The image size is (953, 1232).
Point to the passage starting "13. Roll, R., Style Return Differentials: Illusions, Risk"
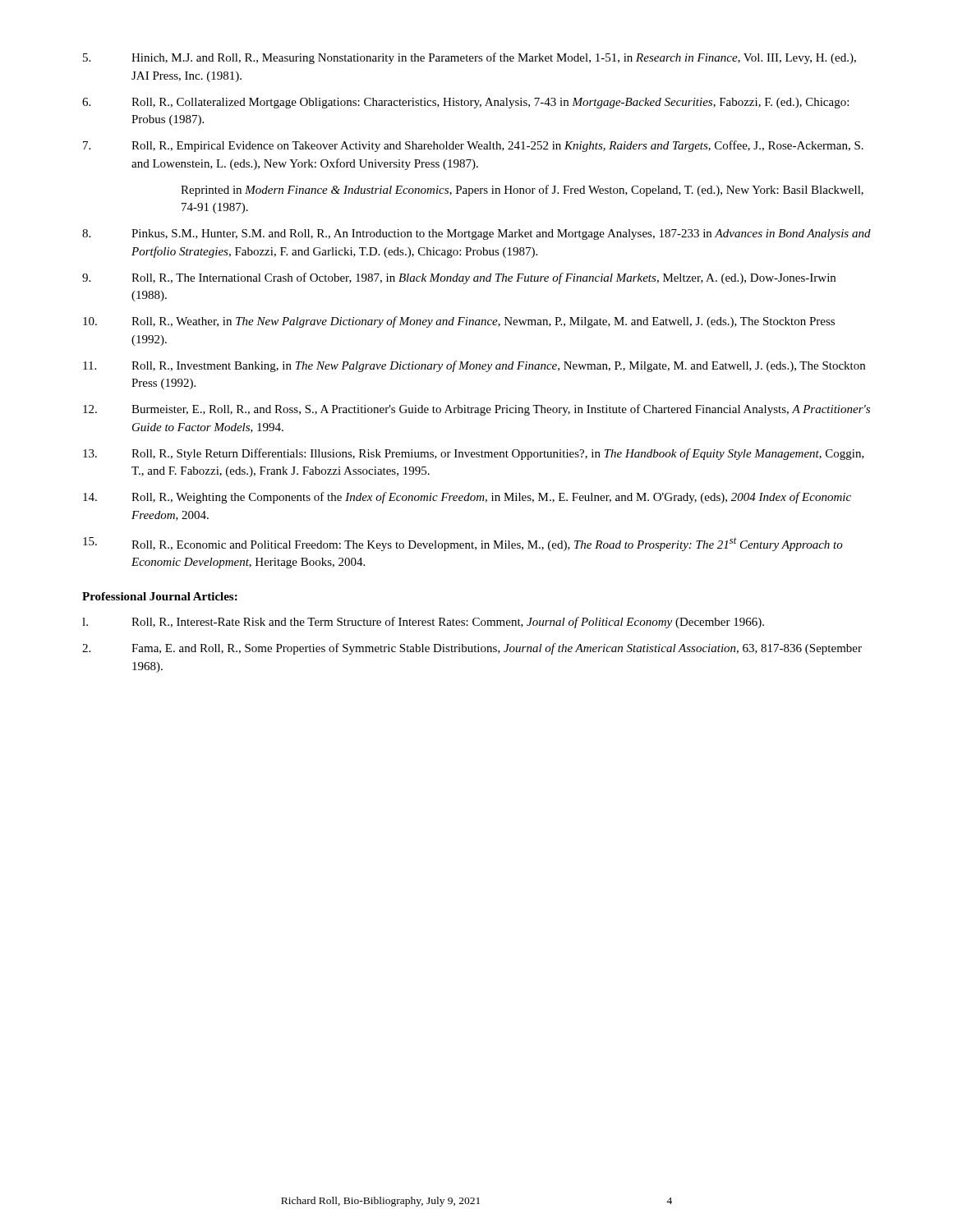click(476, 463)
